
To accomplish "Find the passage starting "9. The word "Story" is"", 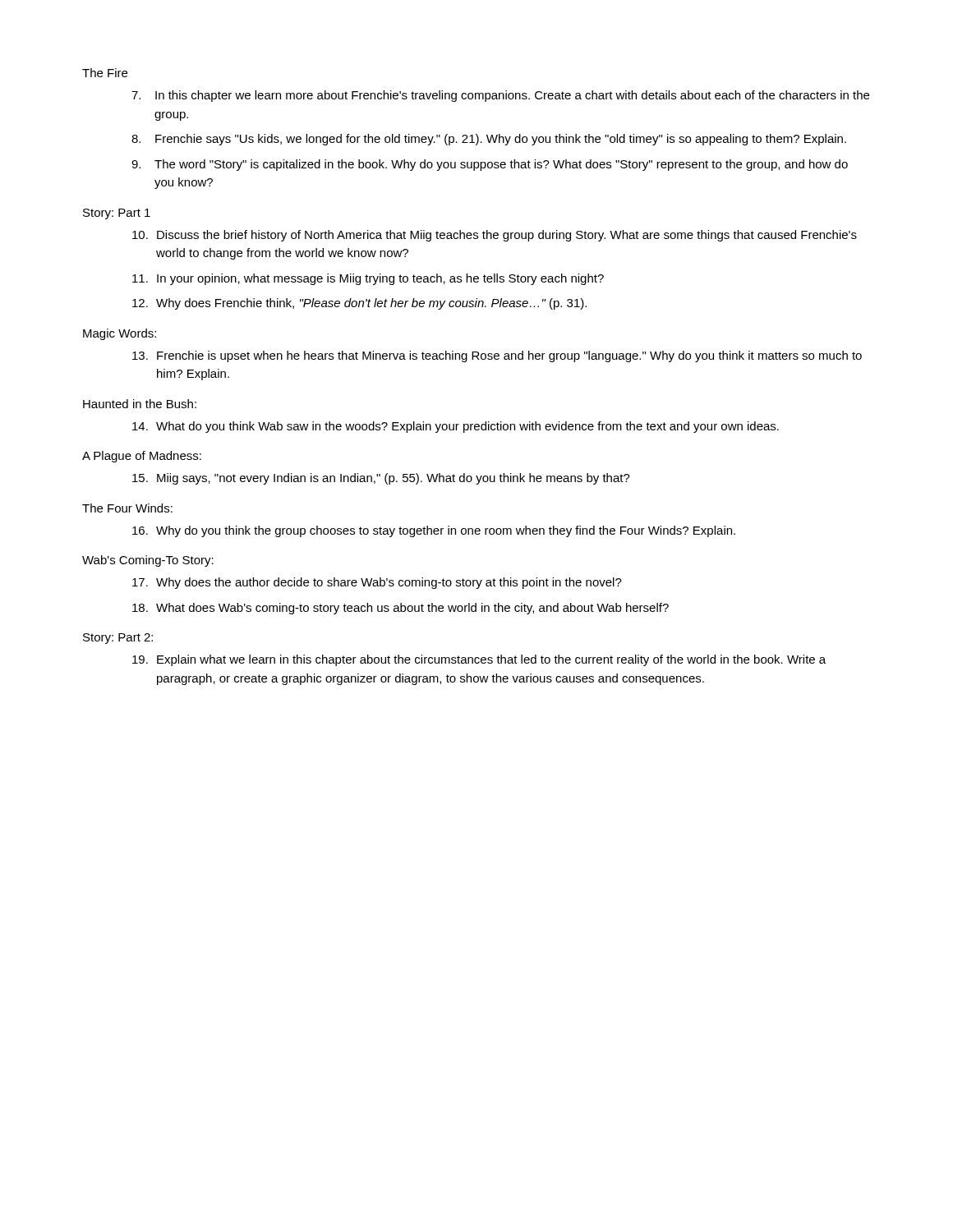I will click(x=501, y=173).
